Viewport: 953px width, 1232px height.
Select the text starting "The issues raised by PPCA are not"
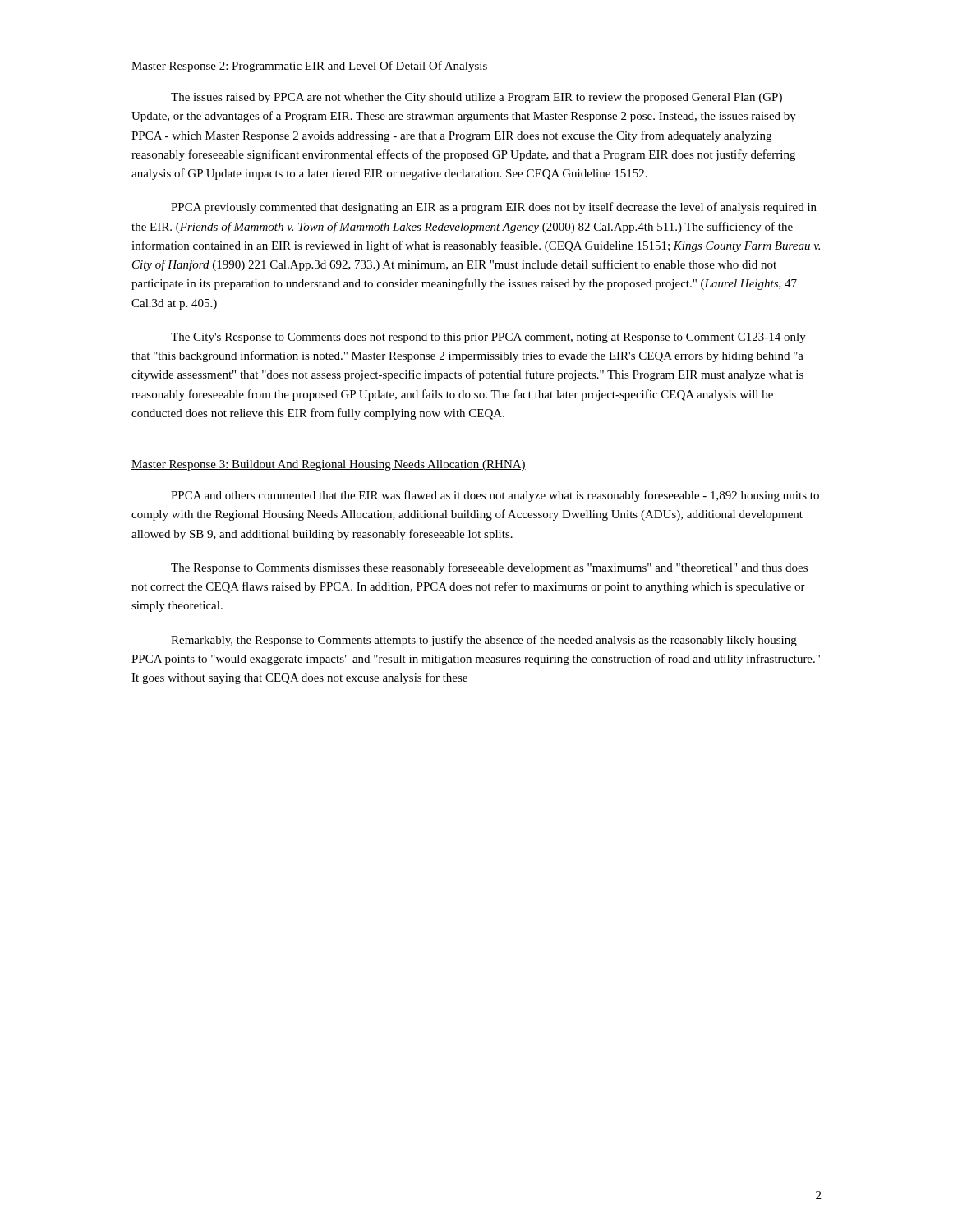464,135
